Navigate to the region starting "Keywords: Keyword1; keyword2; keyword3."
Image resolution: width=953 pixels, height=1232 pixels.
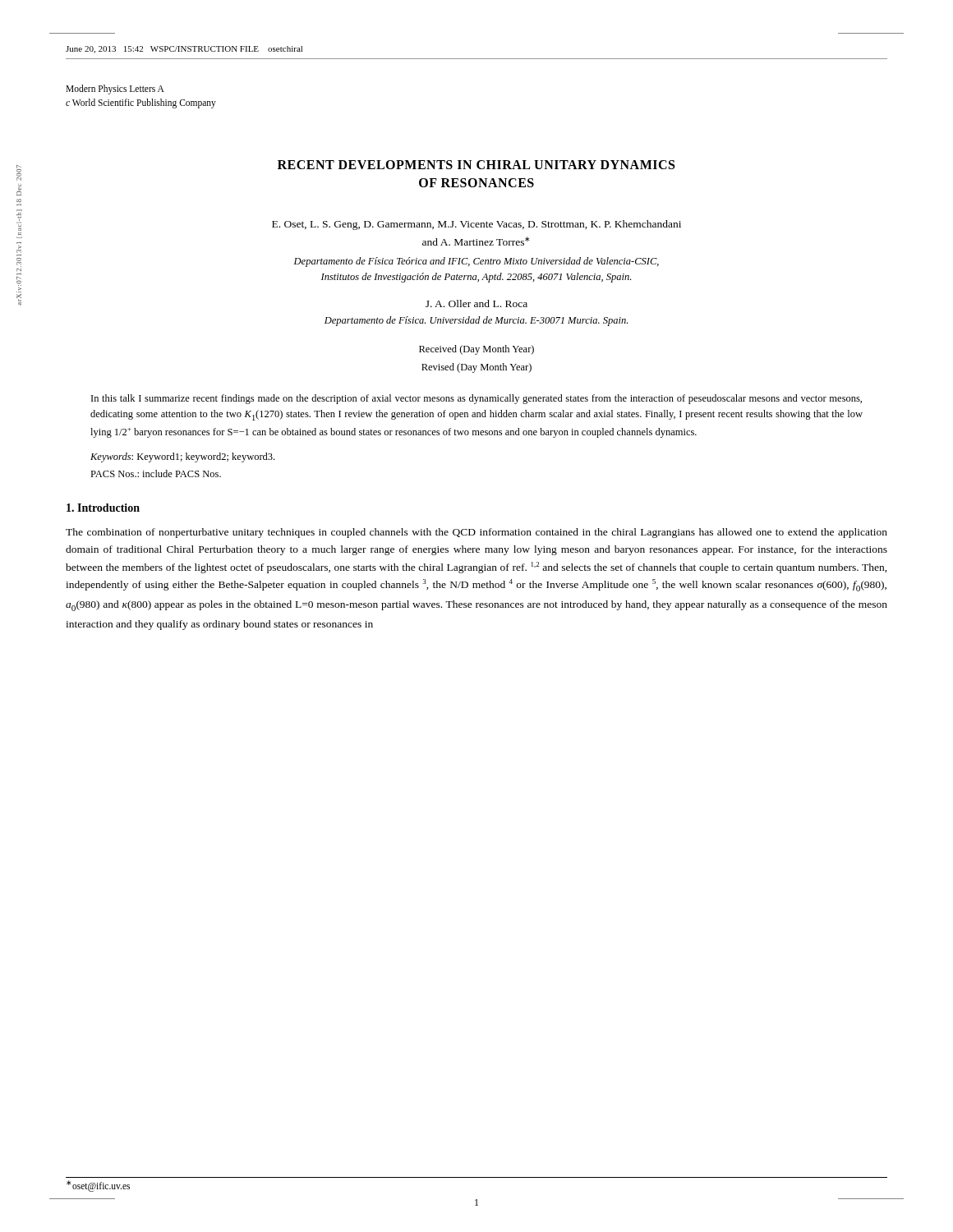[183, 457]
